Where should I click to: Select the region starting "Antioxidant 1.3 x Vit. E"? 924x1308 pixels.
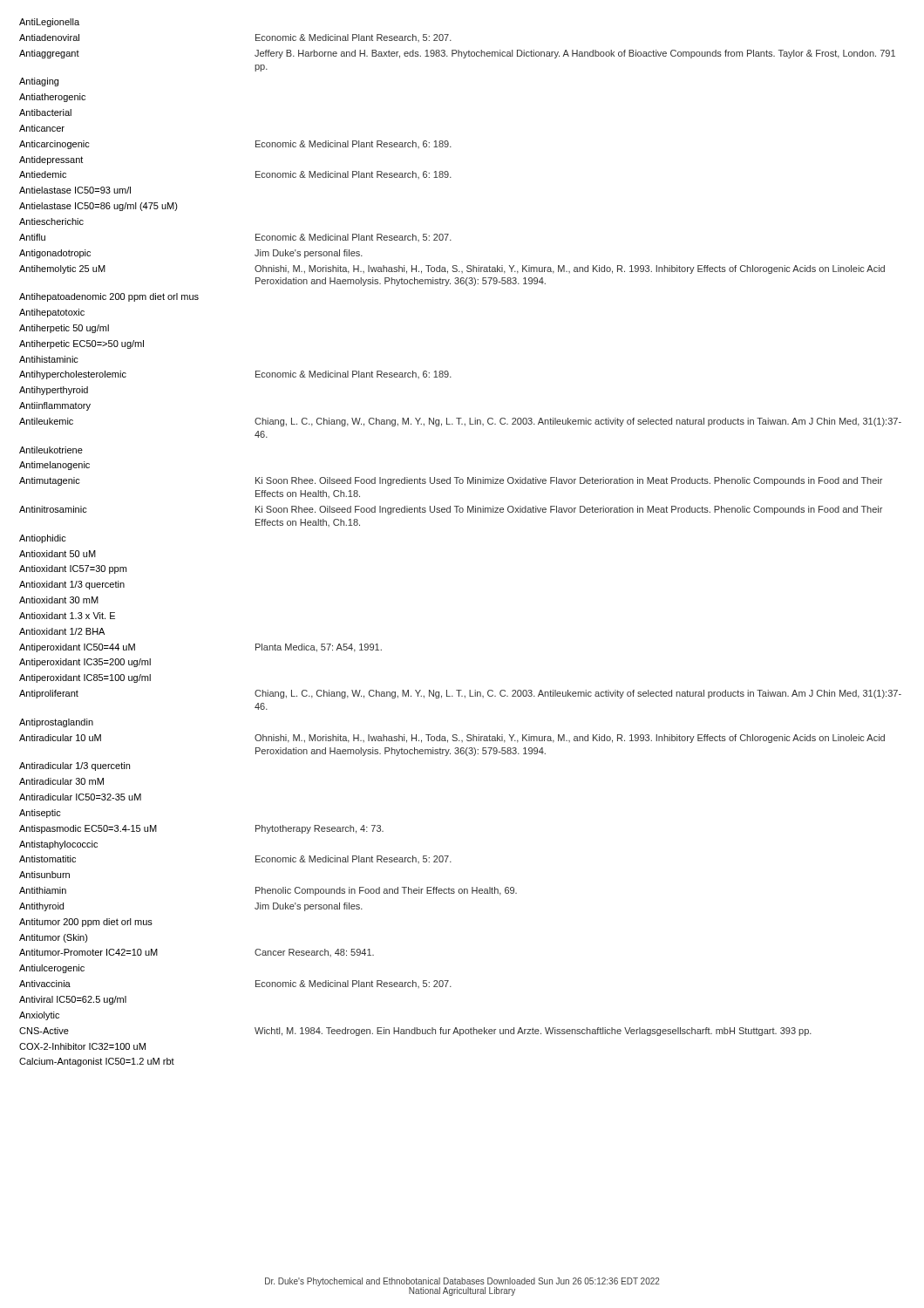(67, 616)
